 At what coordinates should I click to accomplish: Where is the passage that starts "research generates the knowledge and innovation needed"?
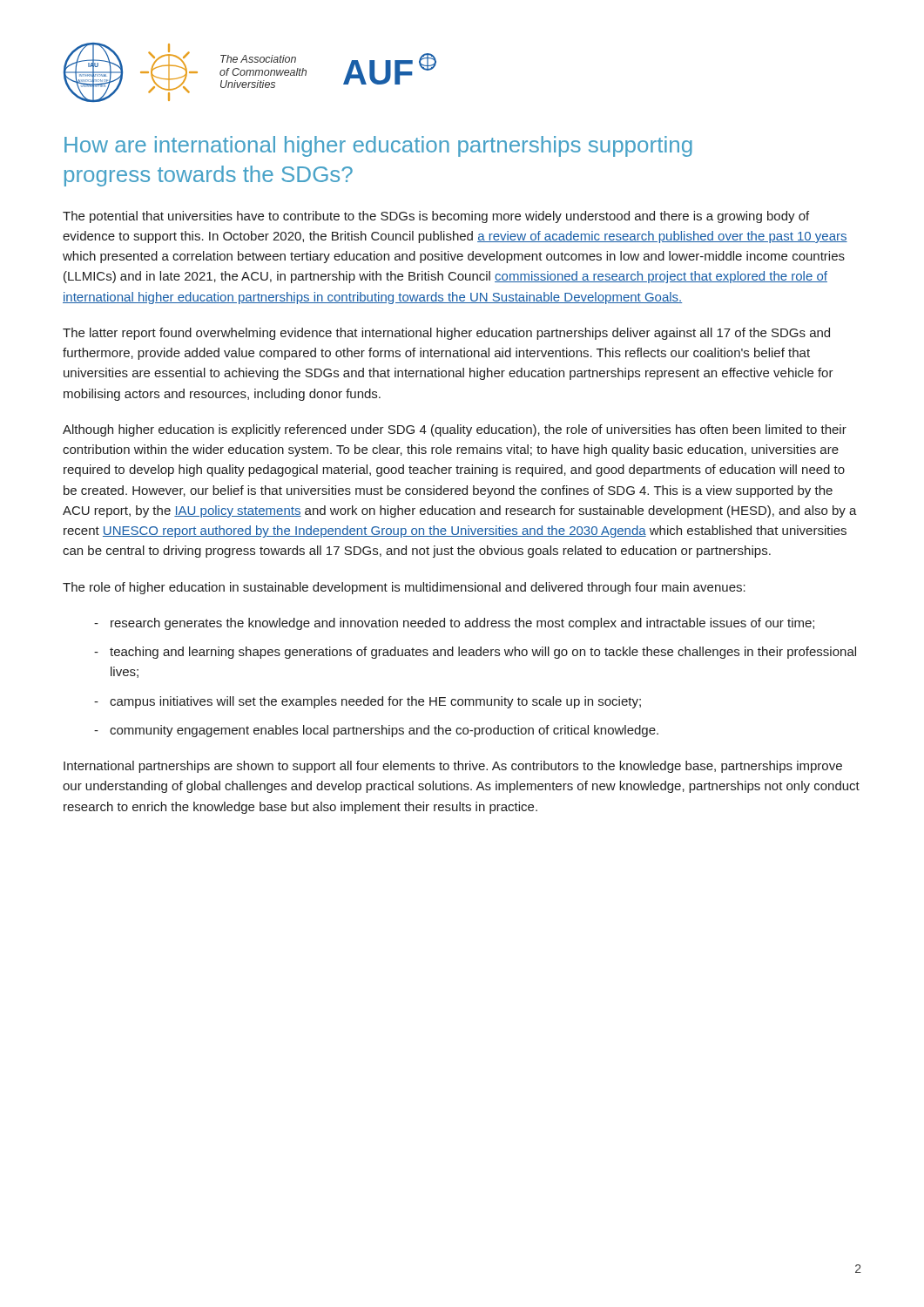click(x=463, y=622)
